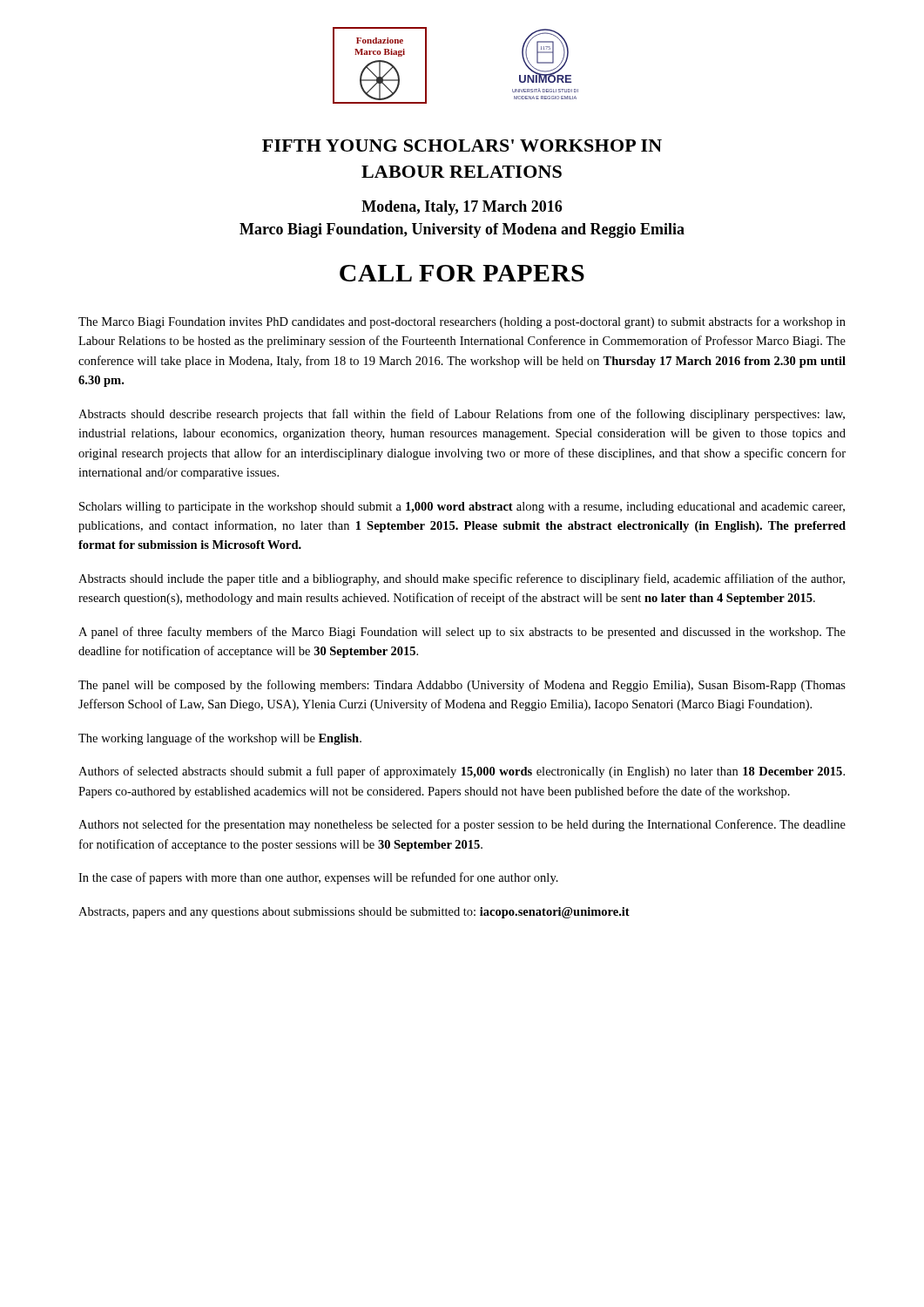
Task: Select the text block starting "Modena, Italy, 17 March 2016 Marco"
Action: click(x=462, y=218)
